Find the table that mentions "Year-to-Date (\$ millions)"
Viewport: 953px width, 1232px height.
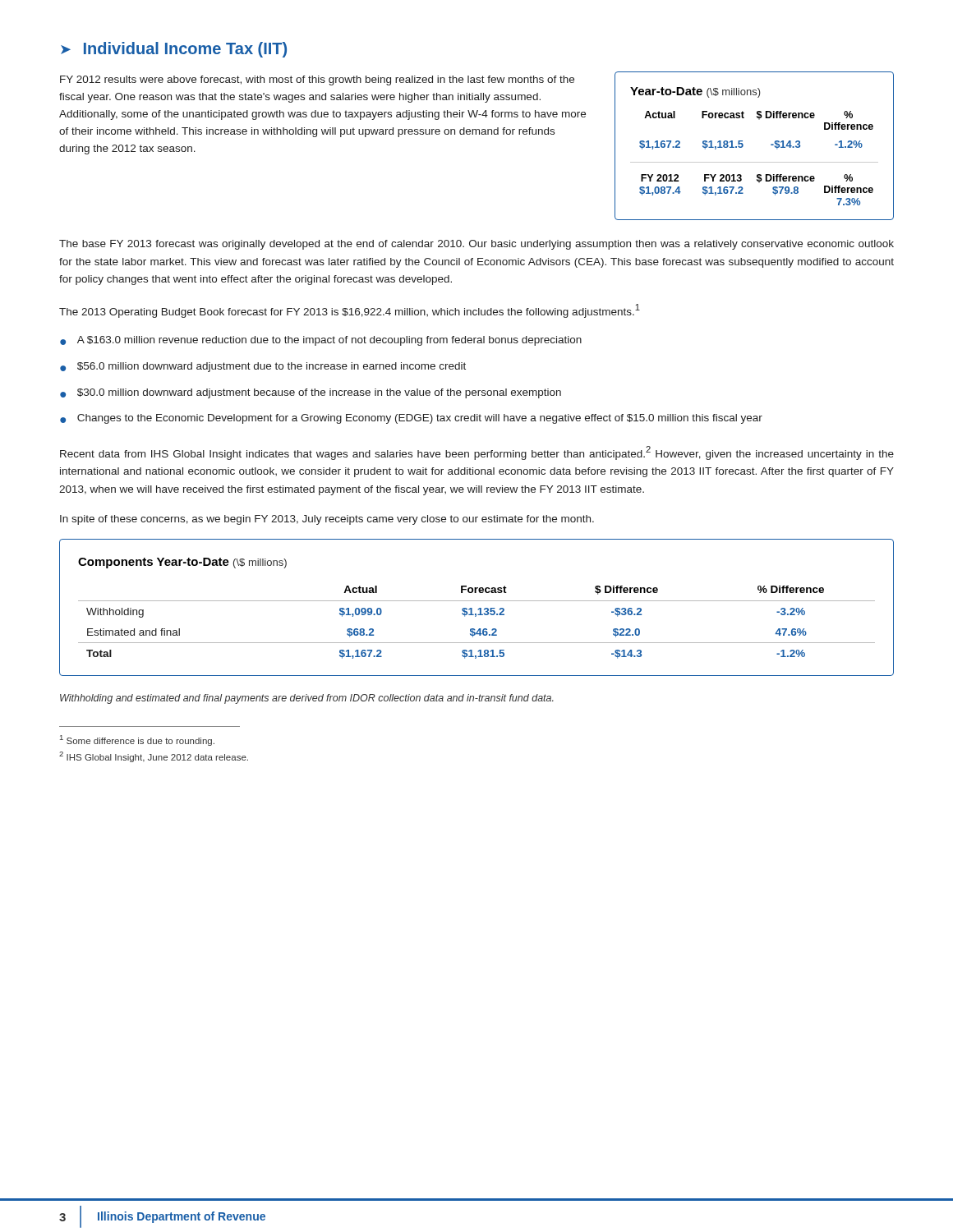(x=754, y=146)
